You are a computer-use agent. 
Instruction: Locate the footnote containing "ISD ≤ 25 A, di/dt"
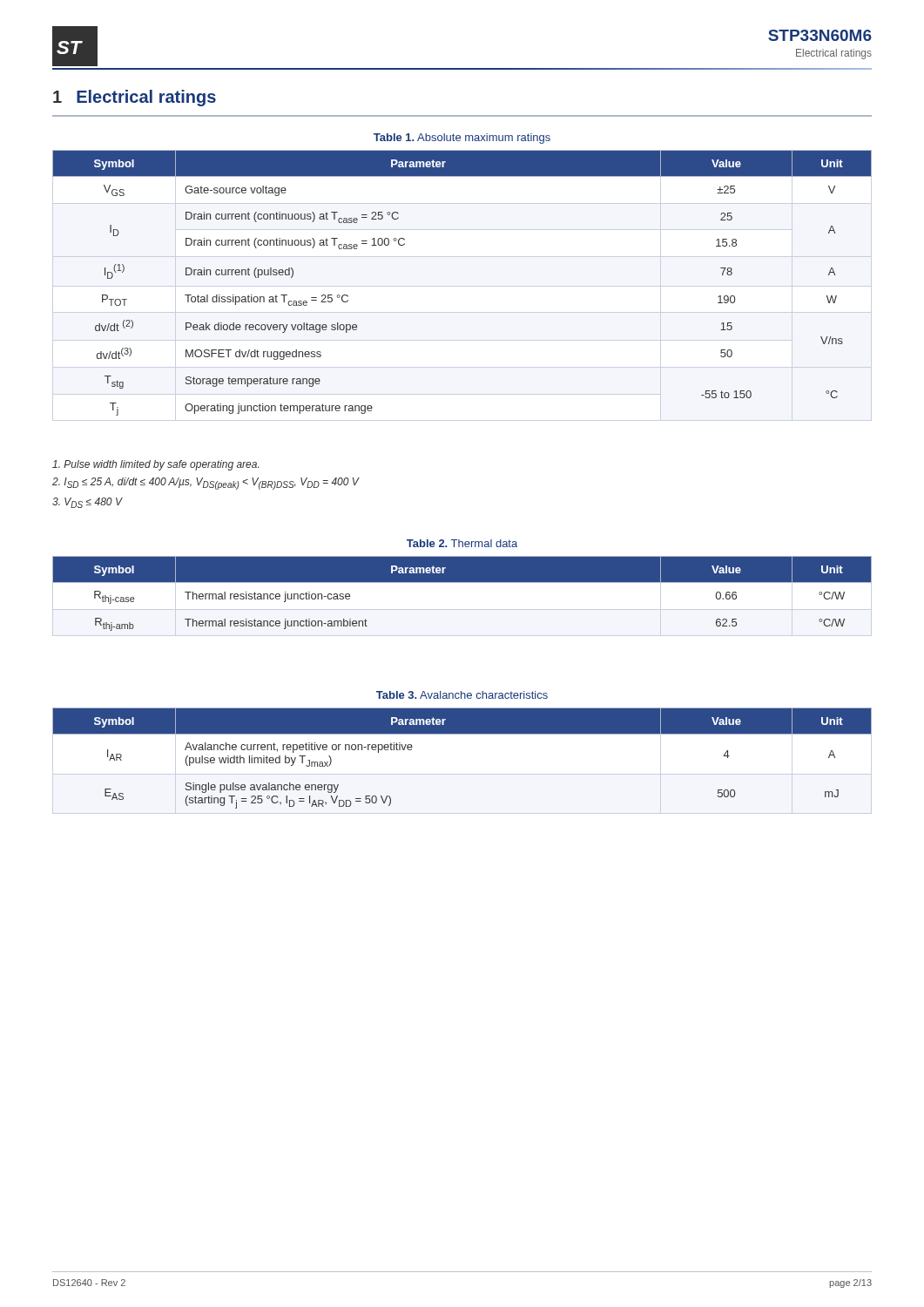205,483
